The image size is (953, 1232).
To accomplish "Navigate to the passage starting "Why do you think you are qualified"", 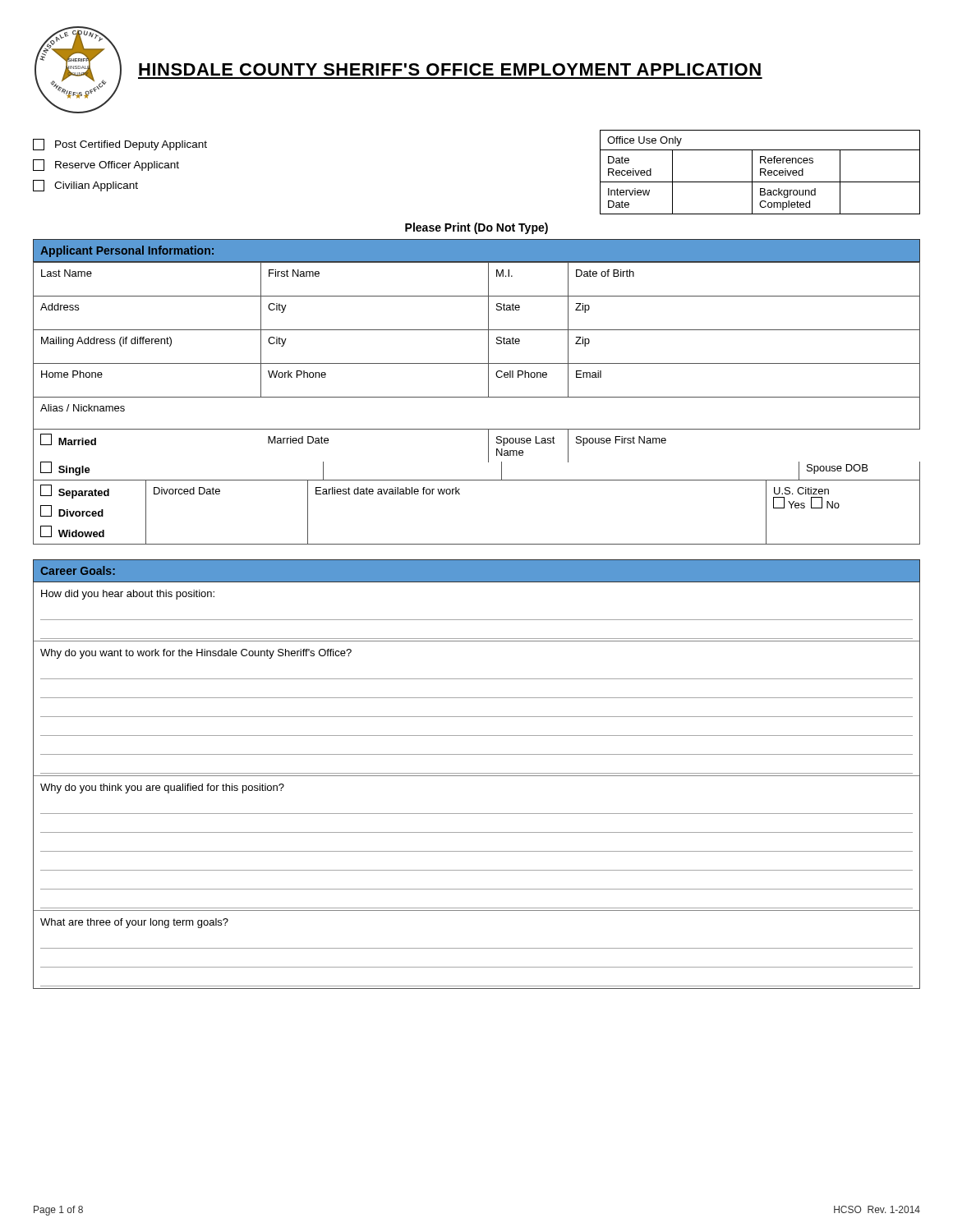I will pyautogui.click(x=162, y=787).
